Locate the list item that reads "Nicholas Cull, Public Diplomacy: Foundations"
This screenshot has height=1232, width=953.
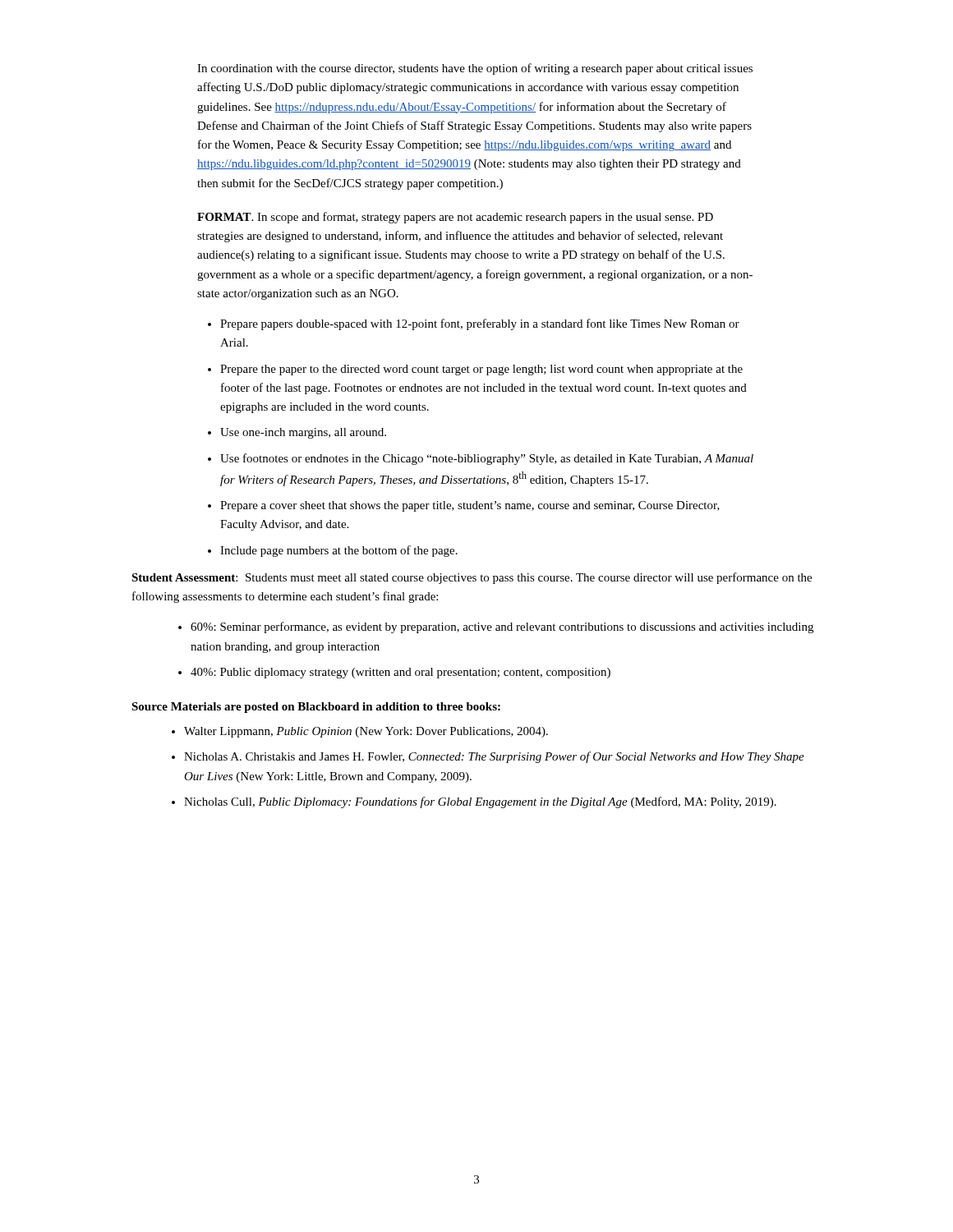tap(480, 801)
